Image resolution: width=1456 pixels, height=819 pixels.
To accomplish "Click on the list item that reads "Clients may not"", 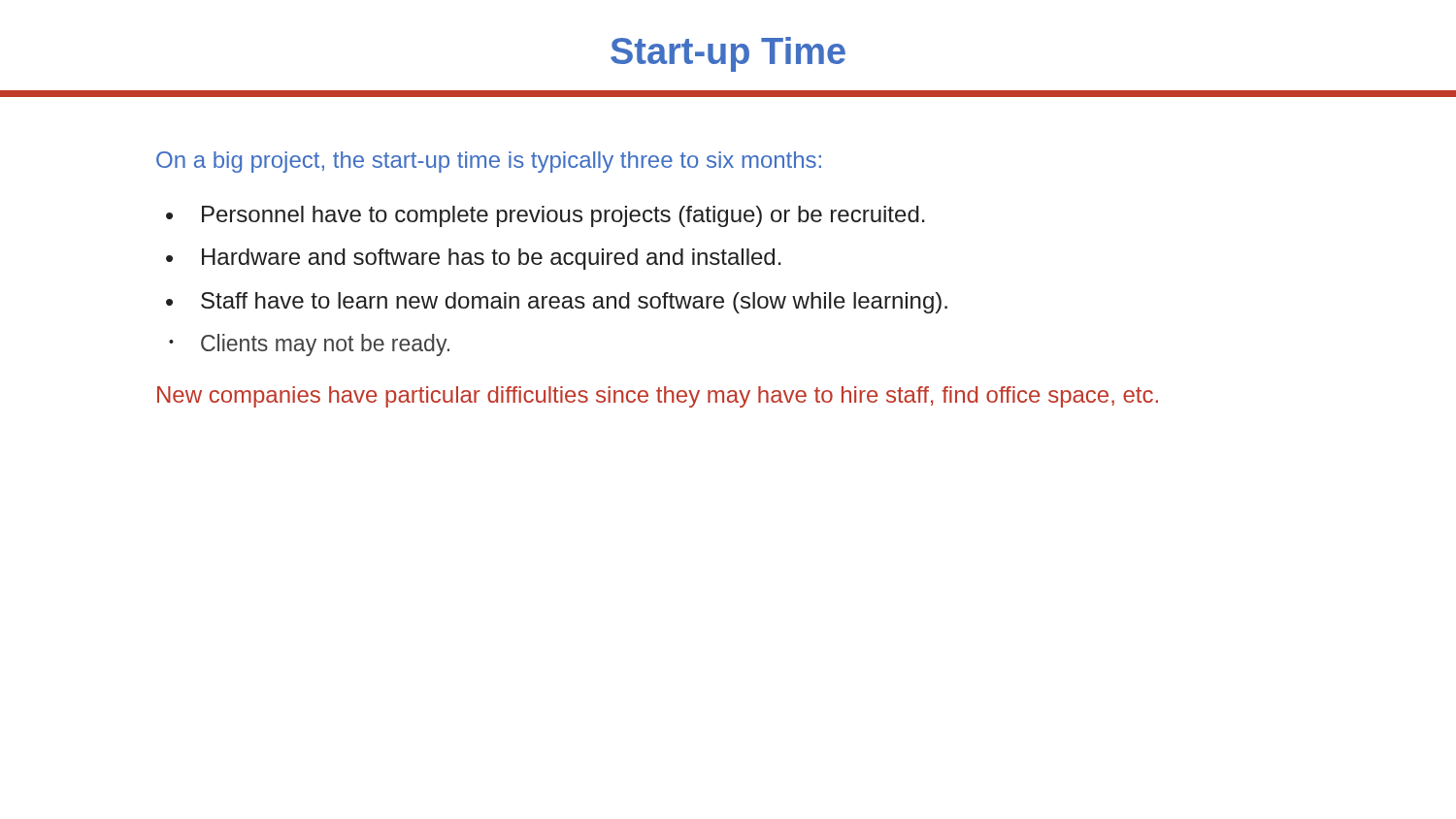I will point(326,343).
